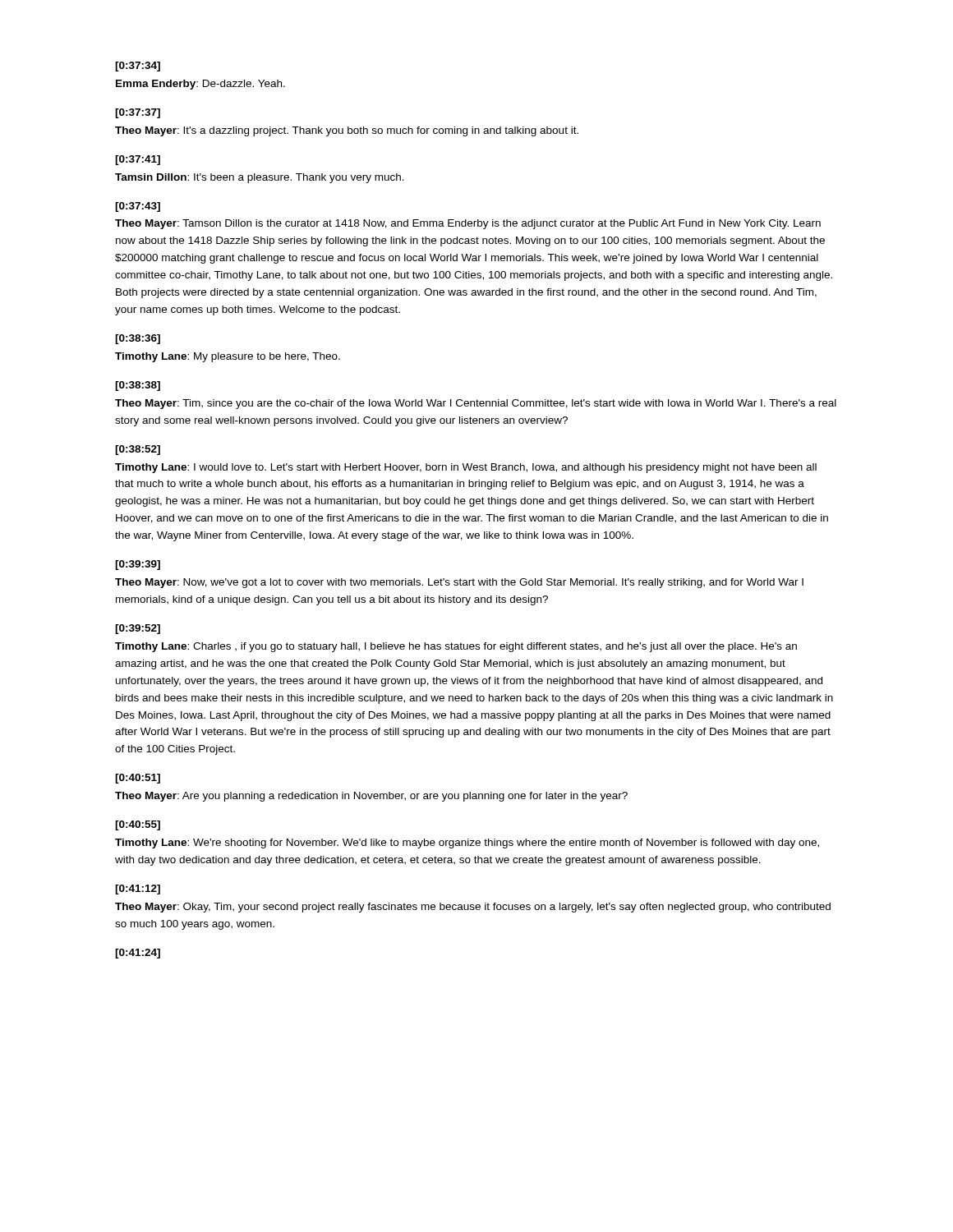Locate the passage starting "[0:40:51] Theo Mayer: Are you planning a rededication"
Screen dimensions: 1232x953
tap(476, 787)
